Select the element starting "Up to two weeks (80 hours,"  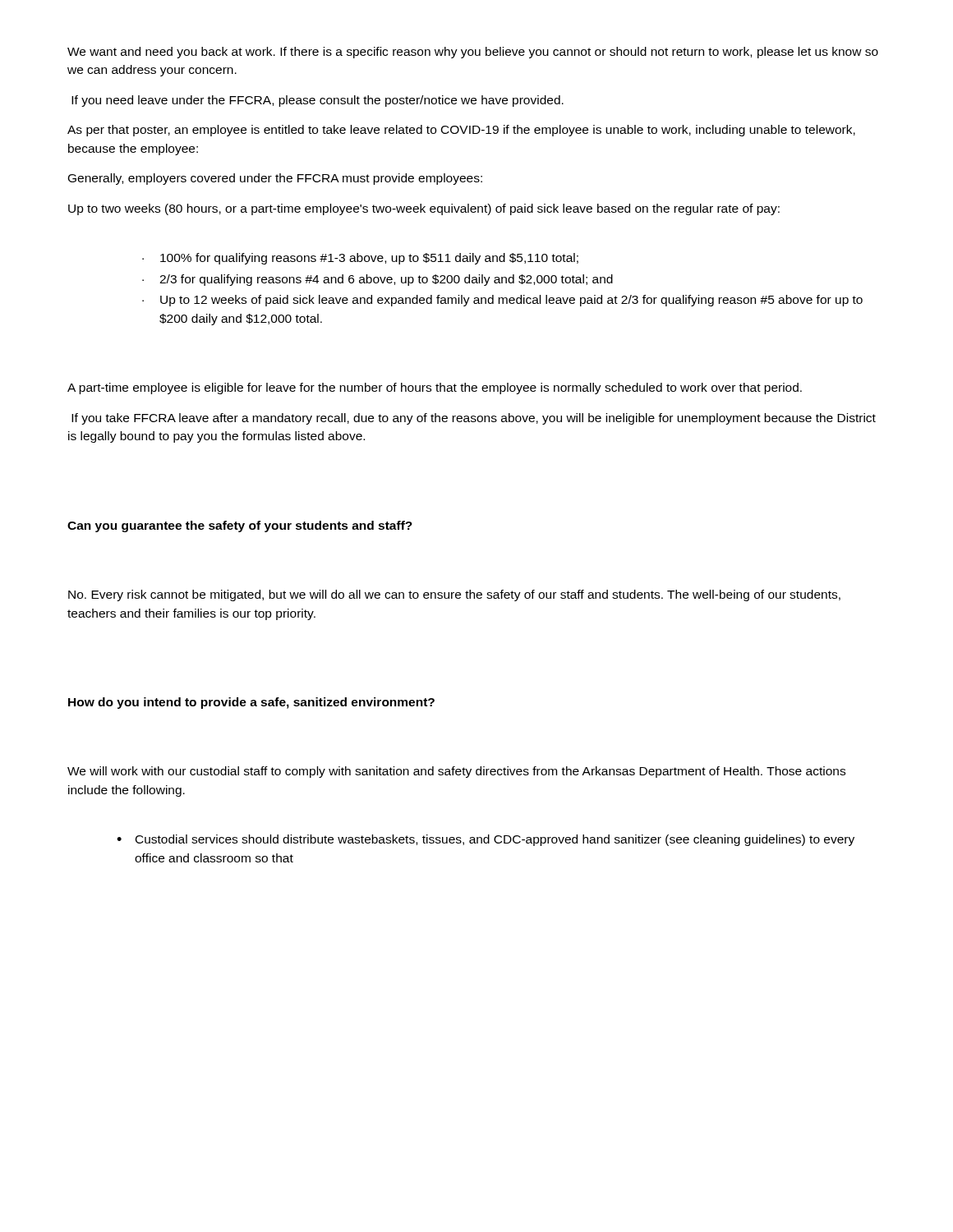click(x=424, y=208)
